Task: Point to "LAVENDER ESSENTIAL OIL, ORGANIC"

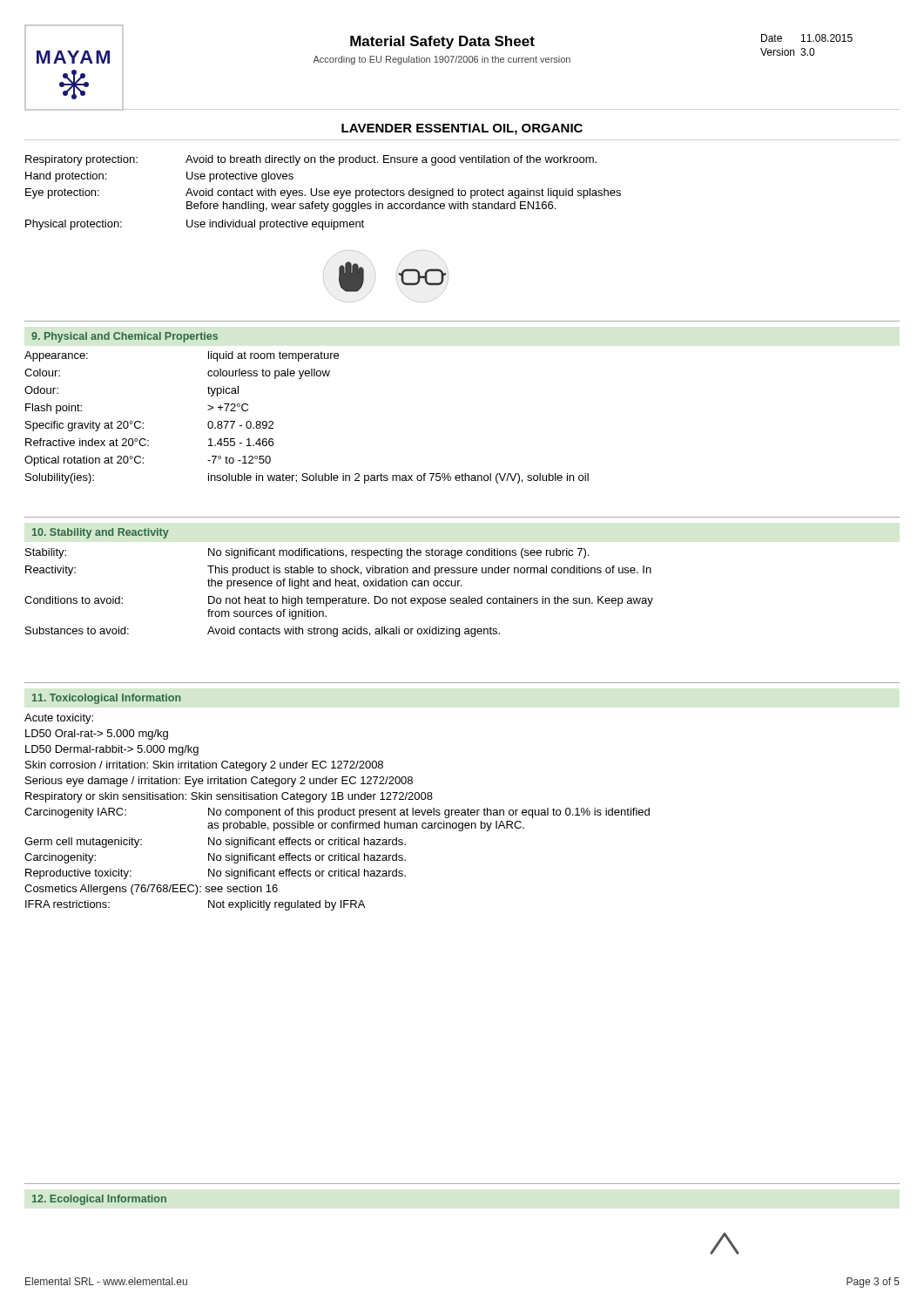Action: point(462,128)
